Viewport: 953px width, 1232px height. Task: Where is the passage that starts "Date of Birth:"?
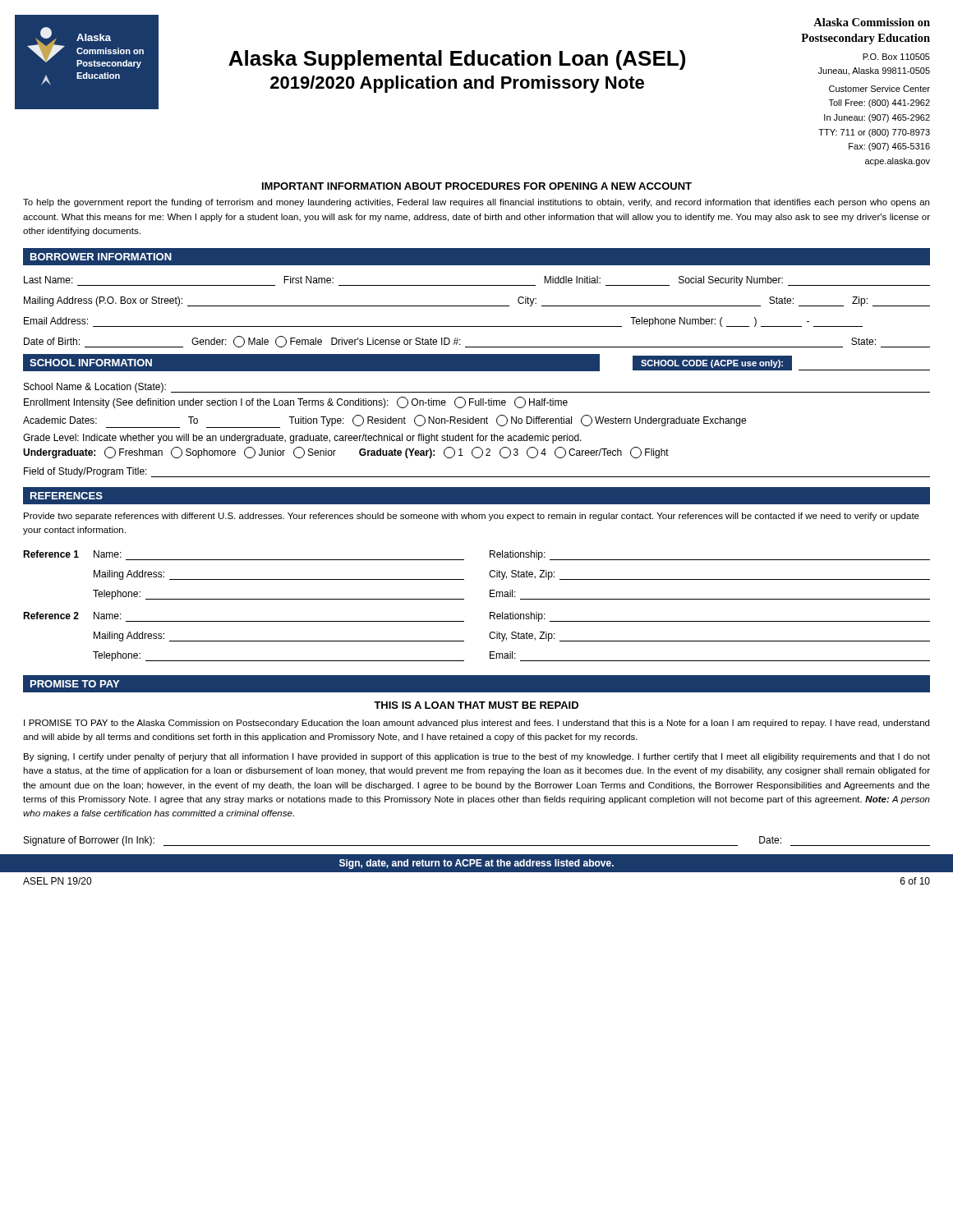476,340
